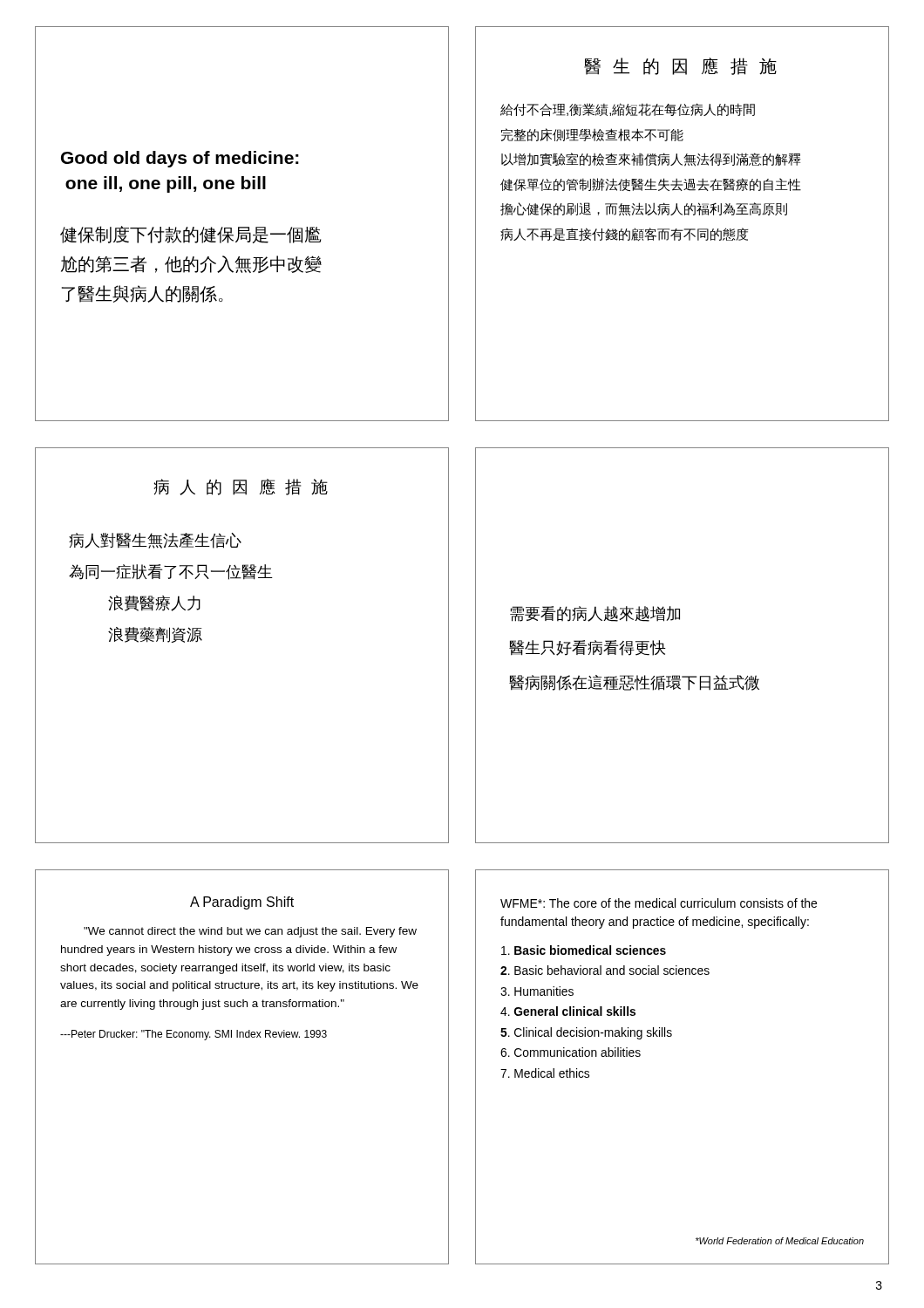
Task: Click on the passage starting "4. General clinical skills"
Action: point(568,1012)
